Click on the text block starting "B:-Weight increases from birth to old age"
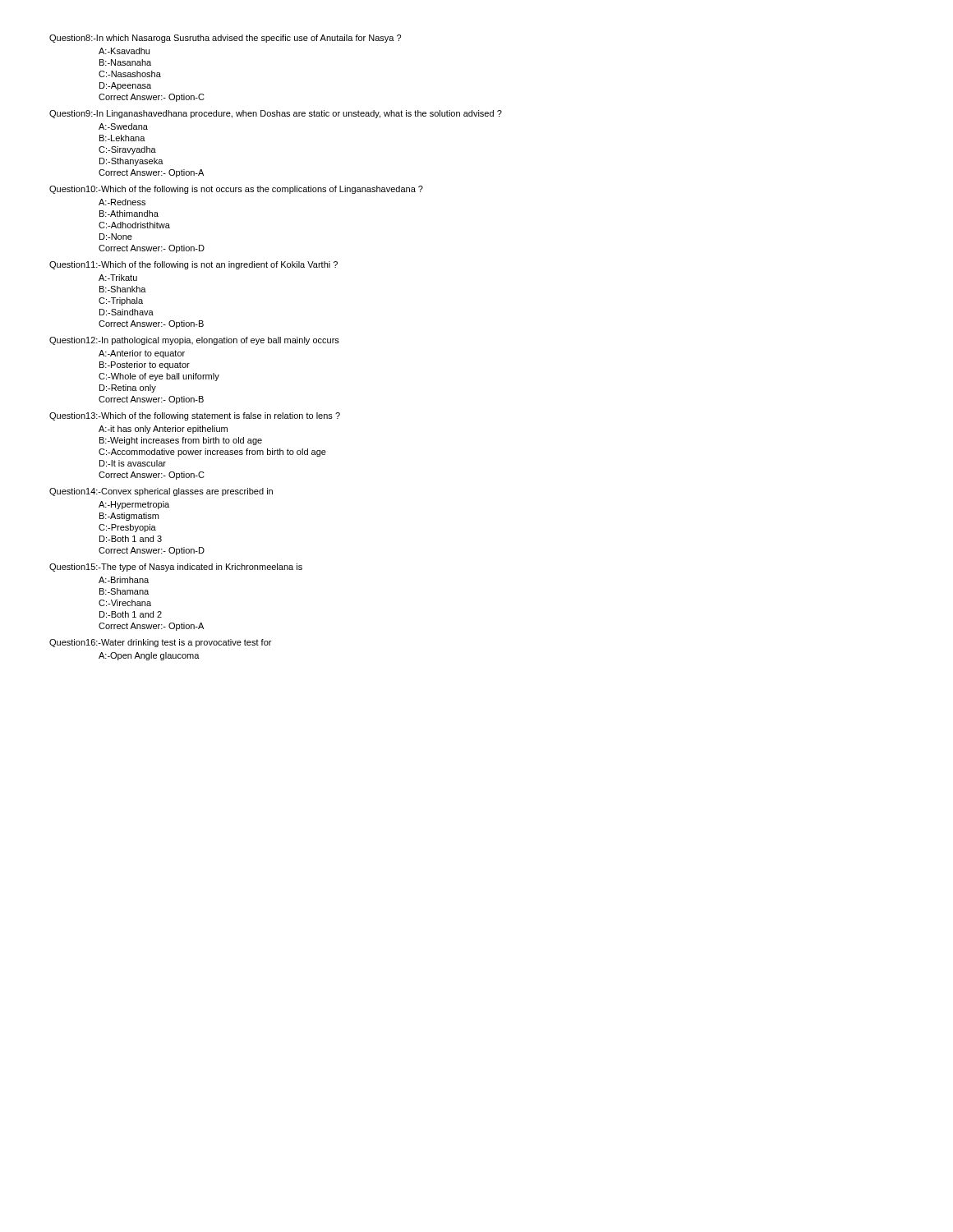 pos(180,440)
